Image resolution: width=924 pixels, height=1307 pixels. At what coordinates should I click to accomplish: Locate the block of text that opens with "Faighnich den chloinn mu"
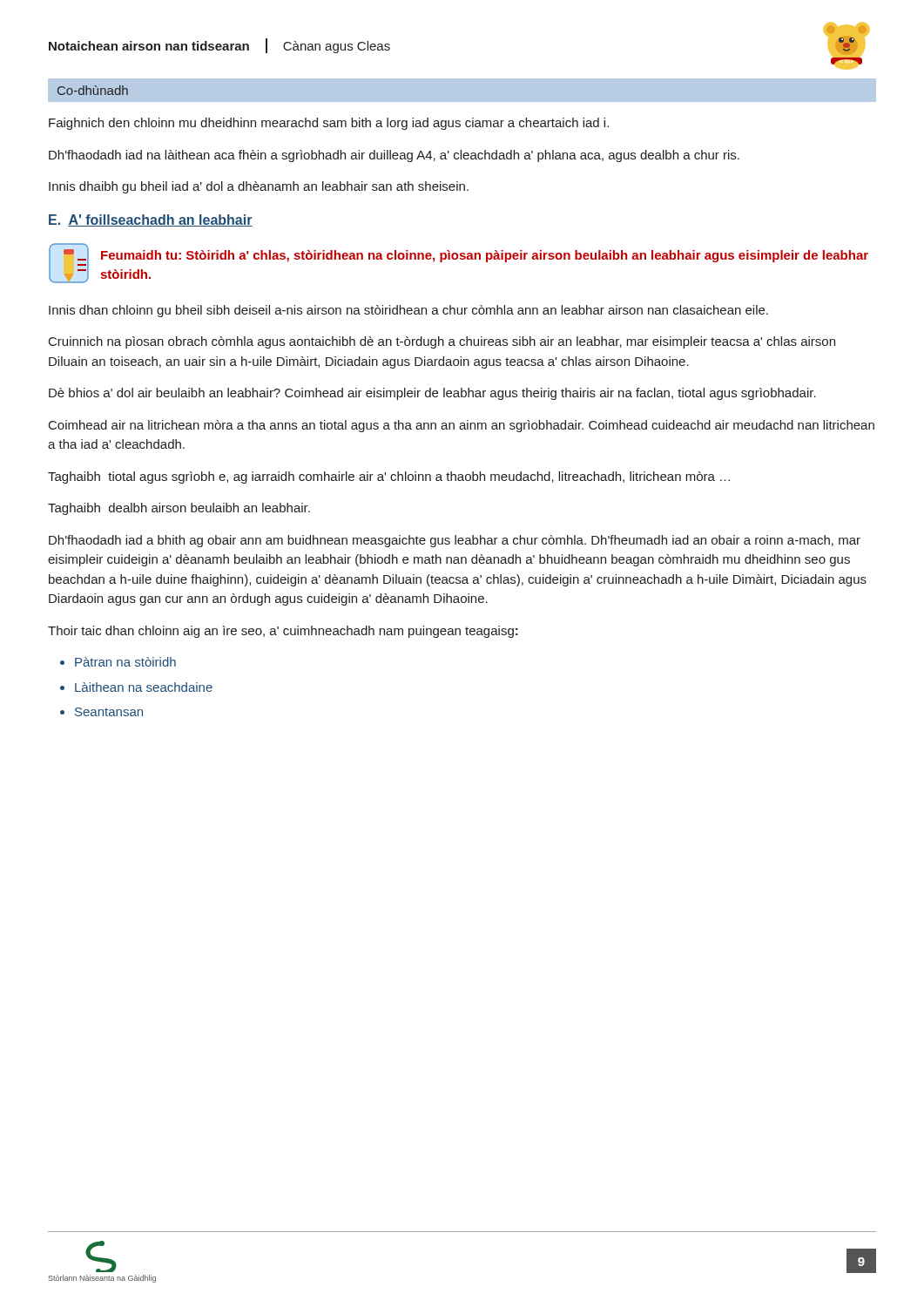(329, 122)
